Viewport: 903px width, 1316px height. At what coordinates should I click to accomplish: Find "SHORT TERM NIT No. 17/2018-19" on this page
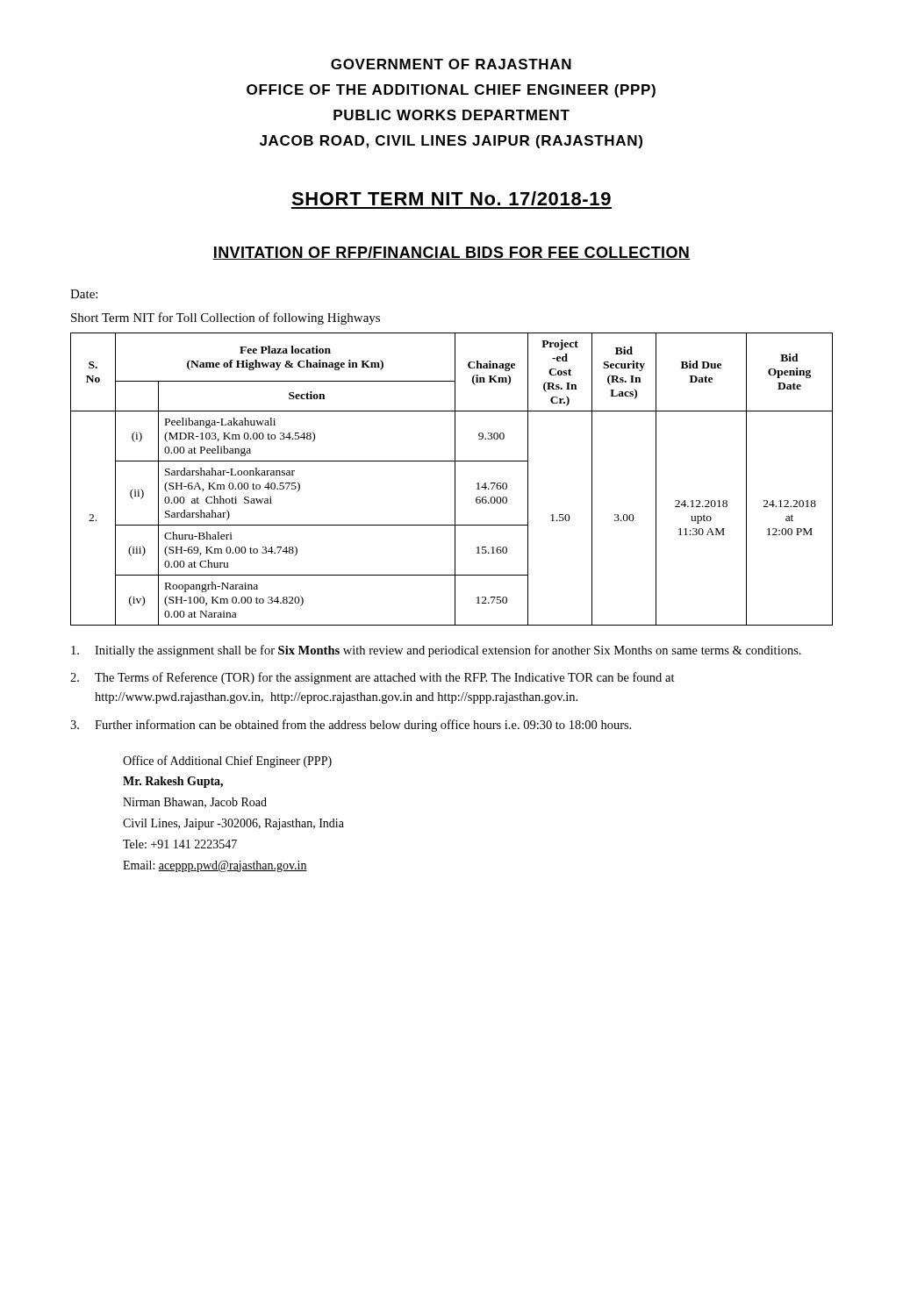click(452, 198)
